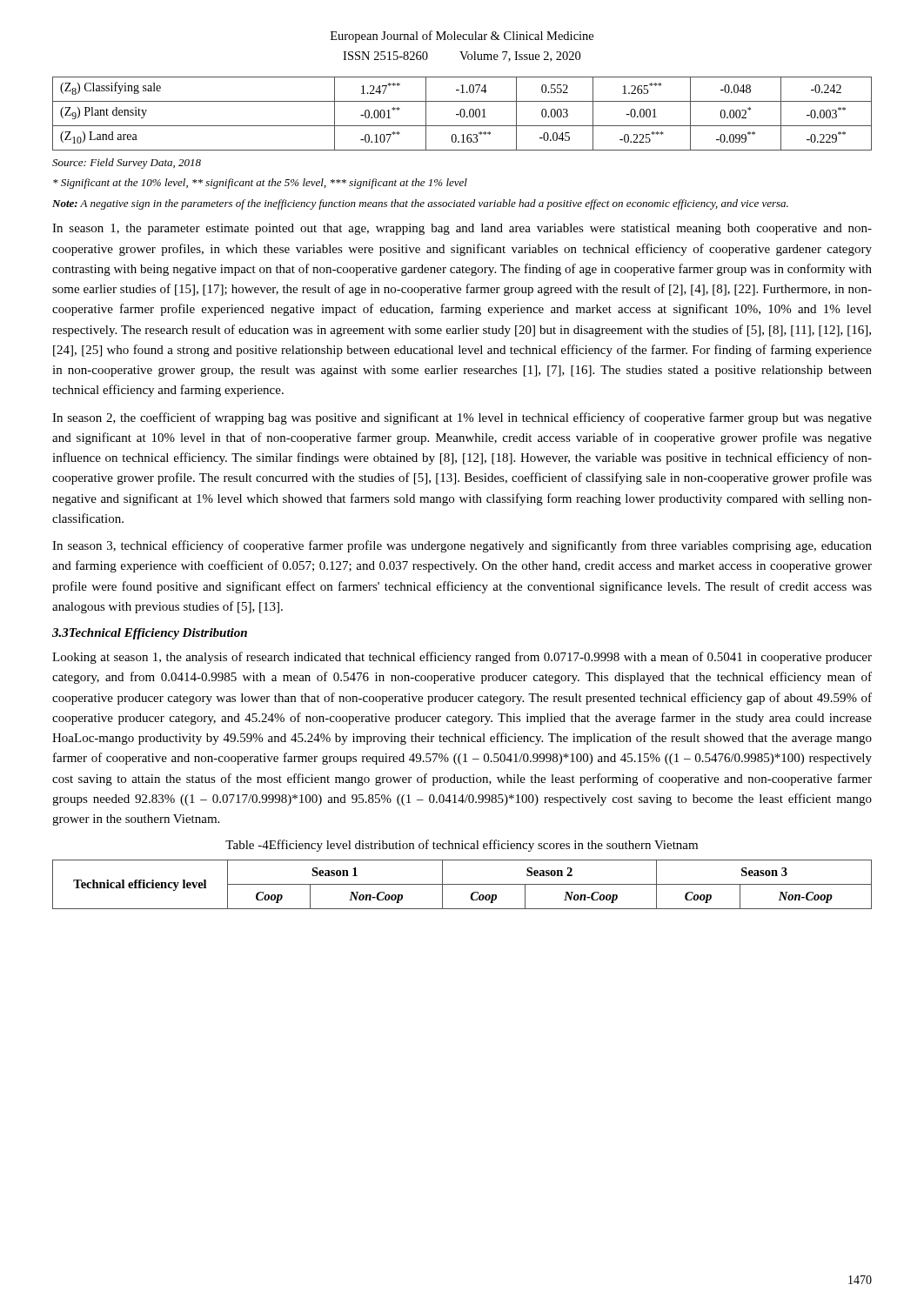This screenshot has width=924, height=1305.
Task: Locate the text block containing "Looking at season"
Action: (462, 738)
